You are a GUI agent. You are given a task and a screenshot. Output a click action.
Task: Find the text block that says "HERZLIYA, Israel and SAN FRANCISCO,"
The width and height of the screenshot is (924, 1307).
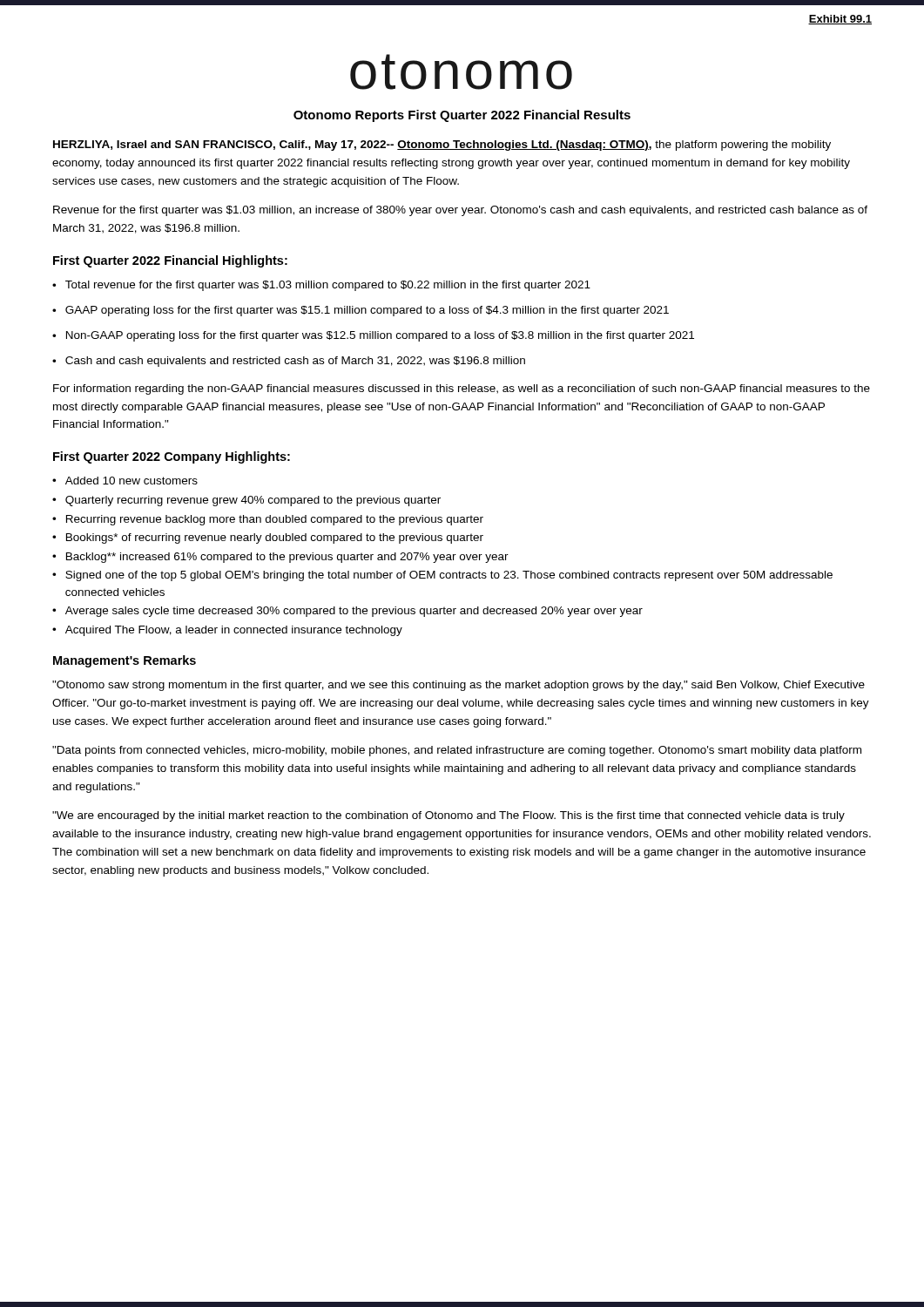[451, 162]
